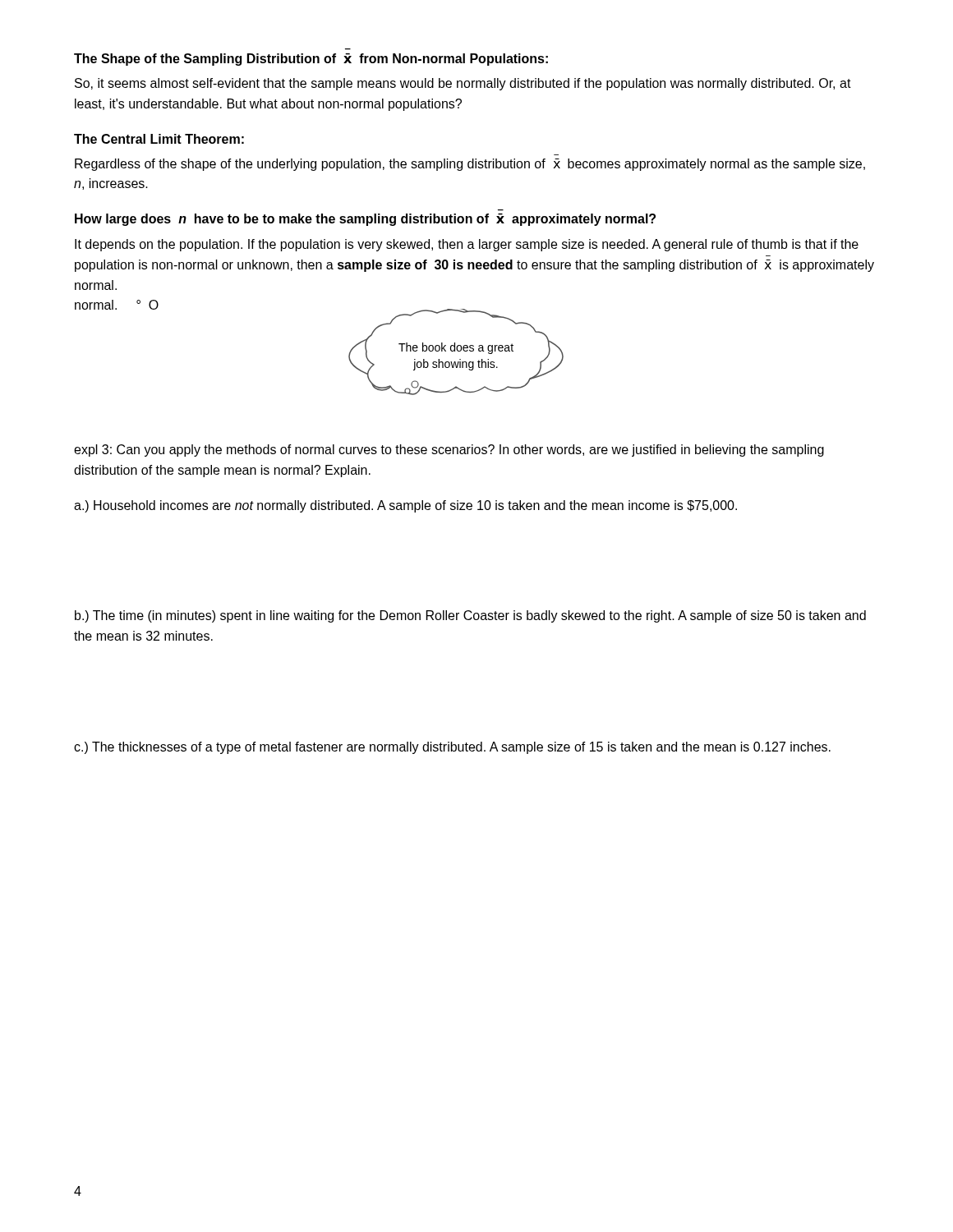Select the block starting "Regardless of the shape"

click(x=470, y=172)
